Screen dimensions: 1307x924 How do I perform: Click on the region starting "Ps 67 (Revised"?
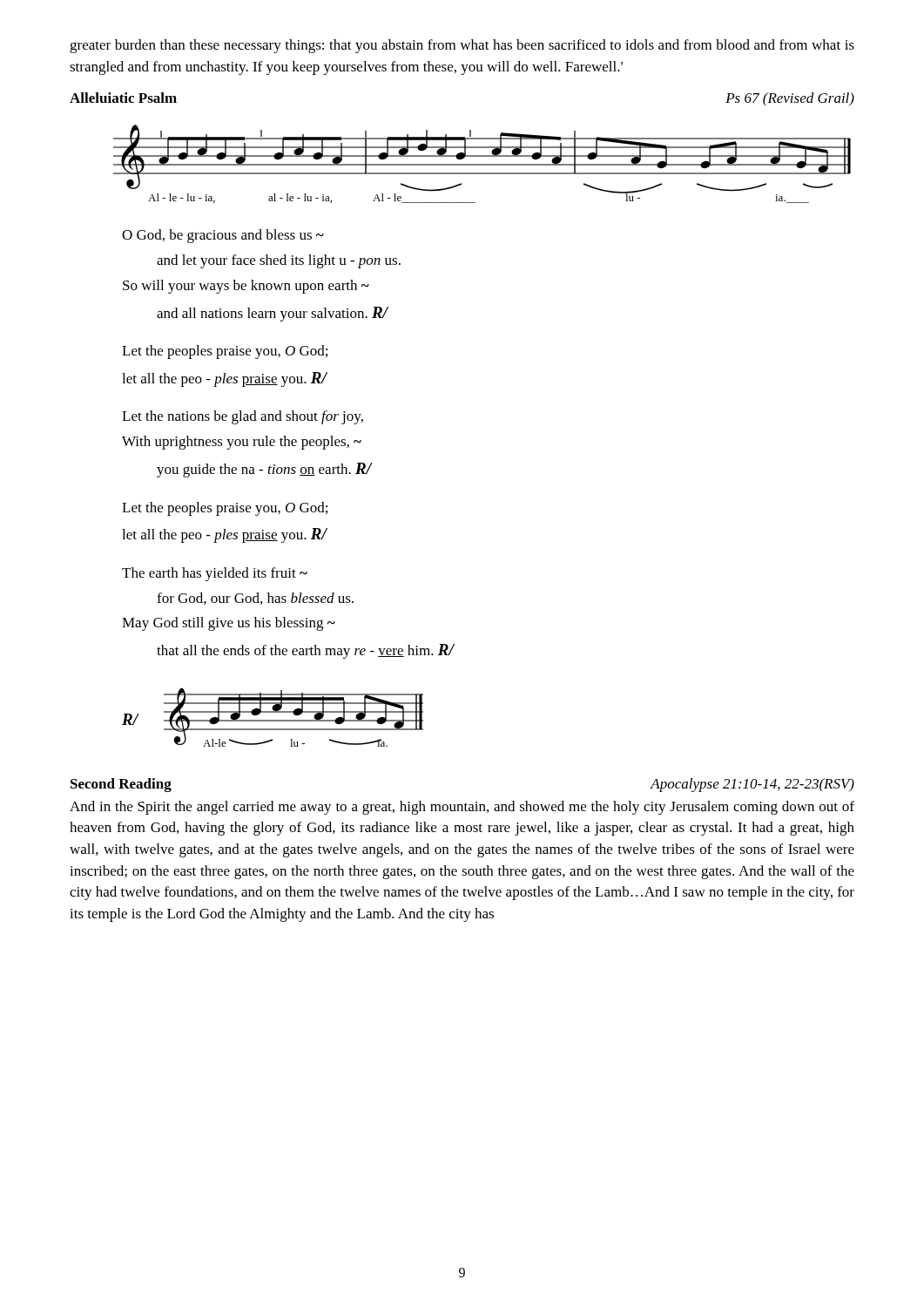tap(790, 98)
